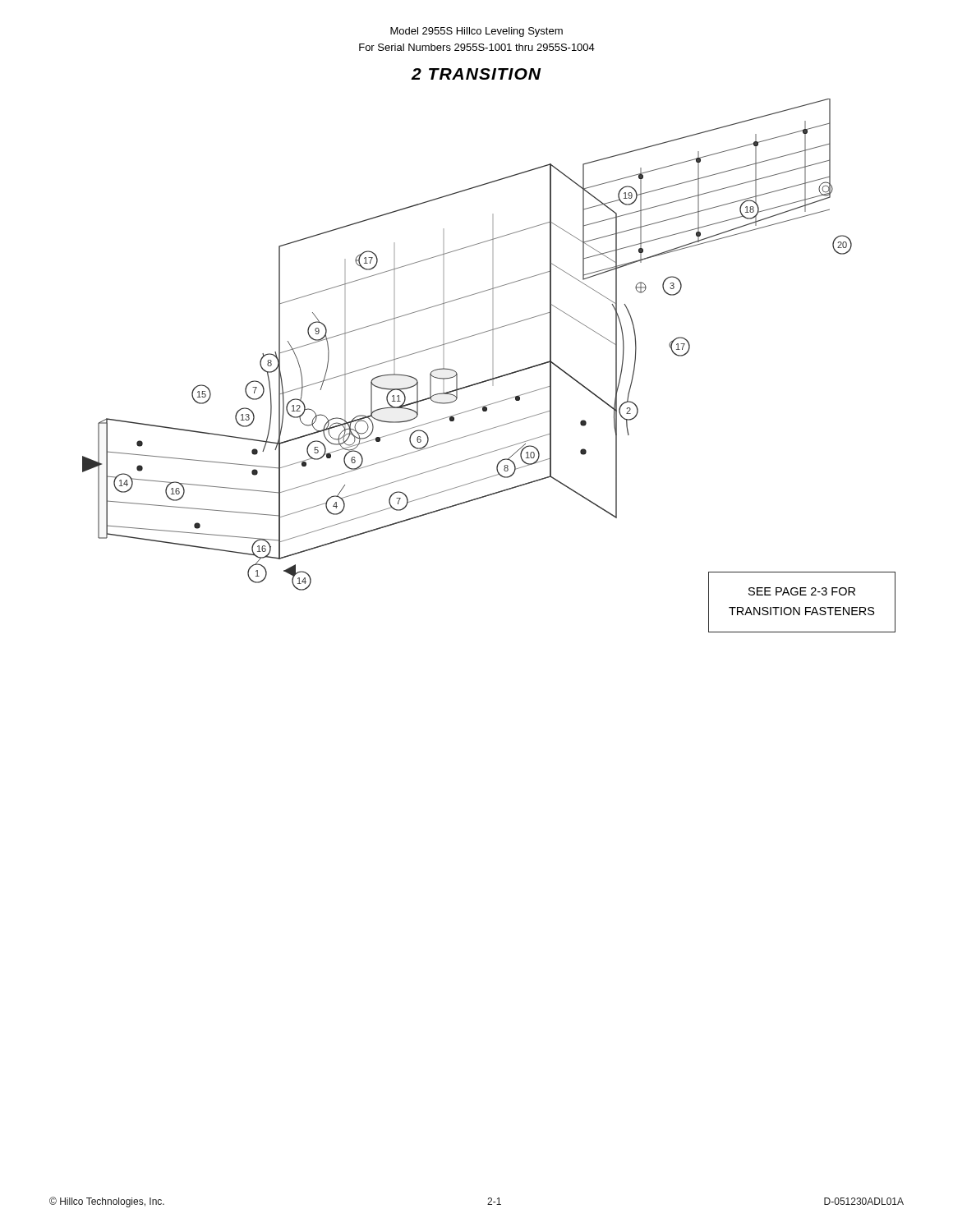Locate the text "2 TRANSITION"
The height and width of the screenshot is (1232, 953).
(x=476, y=74)
